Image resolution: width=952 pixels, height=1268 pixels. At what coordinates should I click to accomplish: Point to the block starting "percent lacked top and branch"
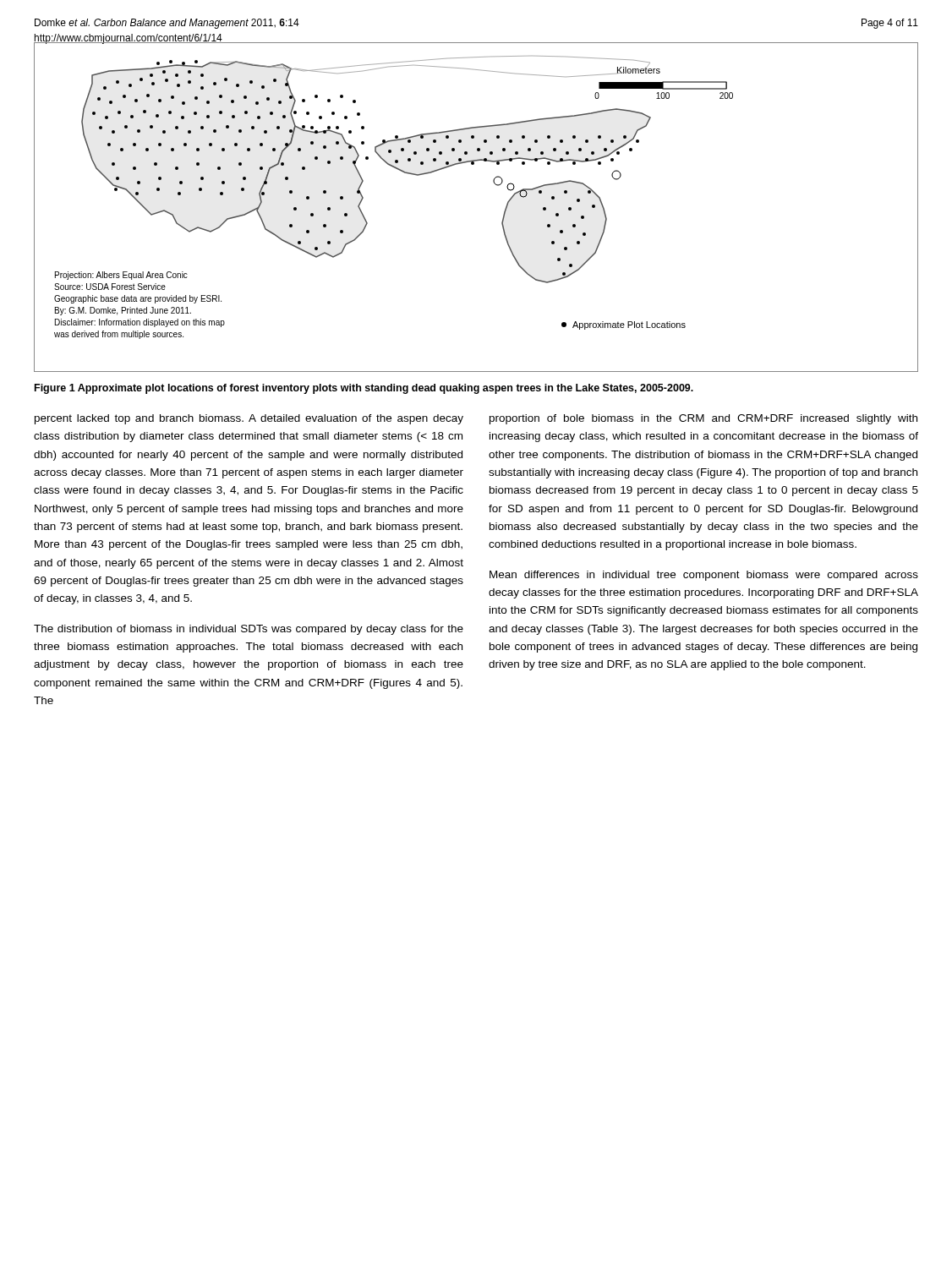point(249,559)
